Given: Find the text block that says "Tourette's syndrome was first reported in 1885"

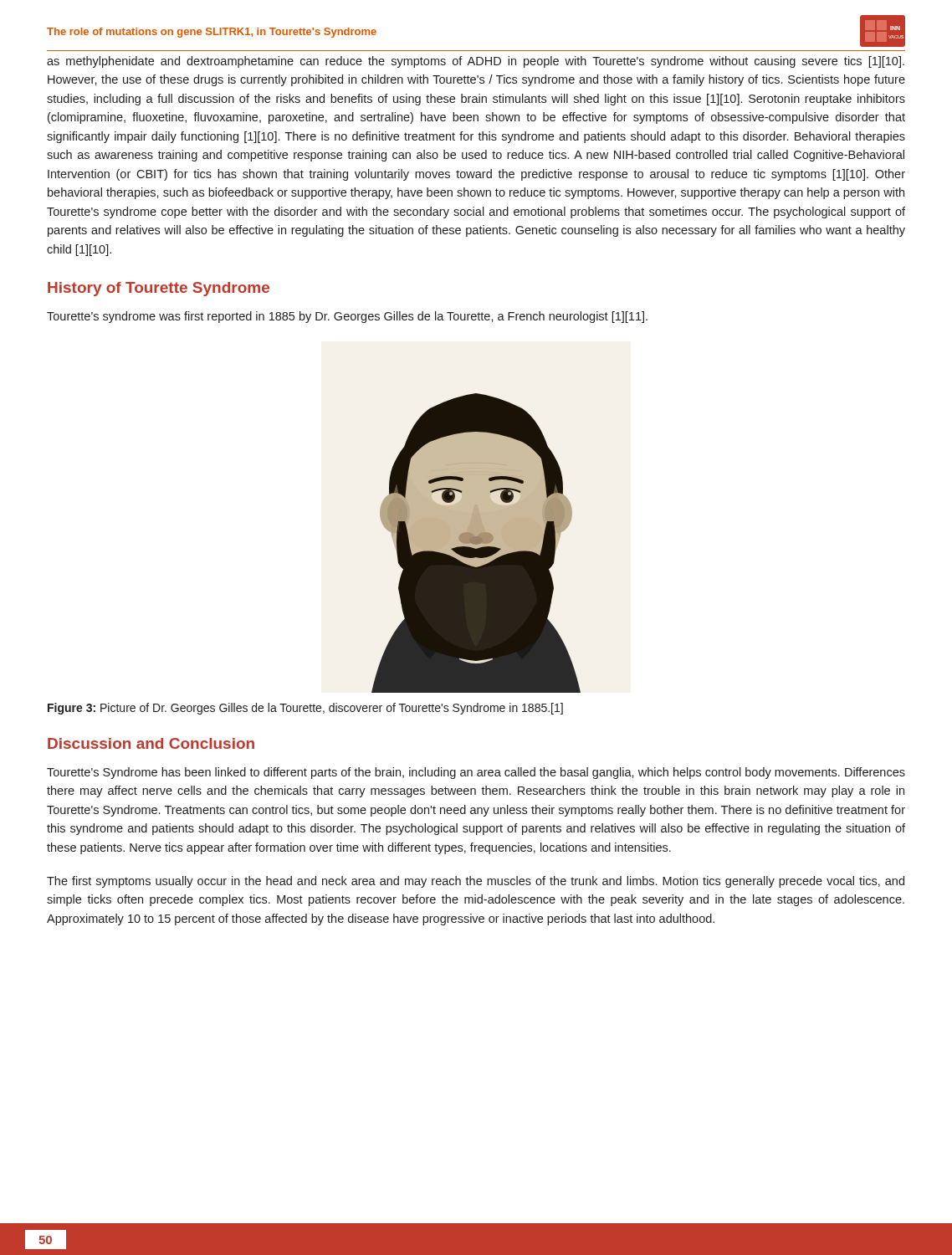Looking at the screenshot, I should (x=348, y=316).
